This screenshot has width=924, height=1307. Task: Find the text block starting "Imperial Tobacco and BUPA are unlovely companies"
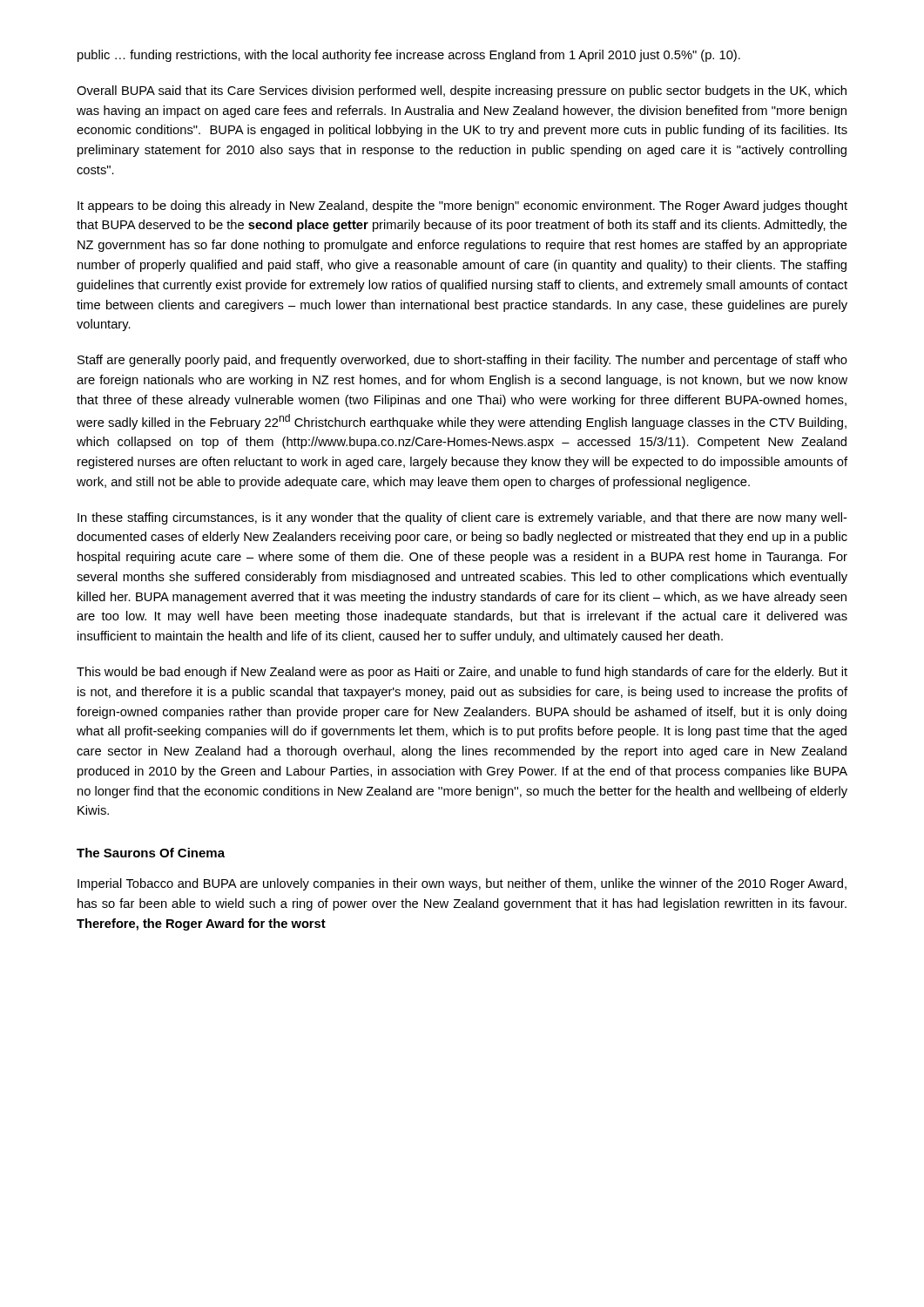[x=462, y=904]
